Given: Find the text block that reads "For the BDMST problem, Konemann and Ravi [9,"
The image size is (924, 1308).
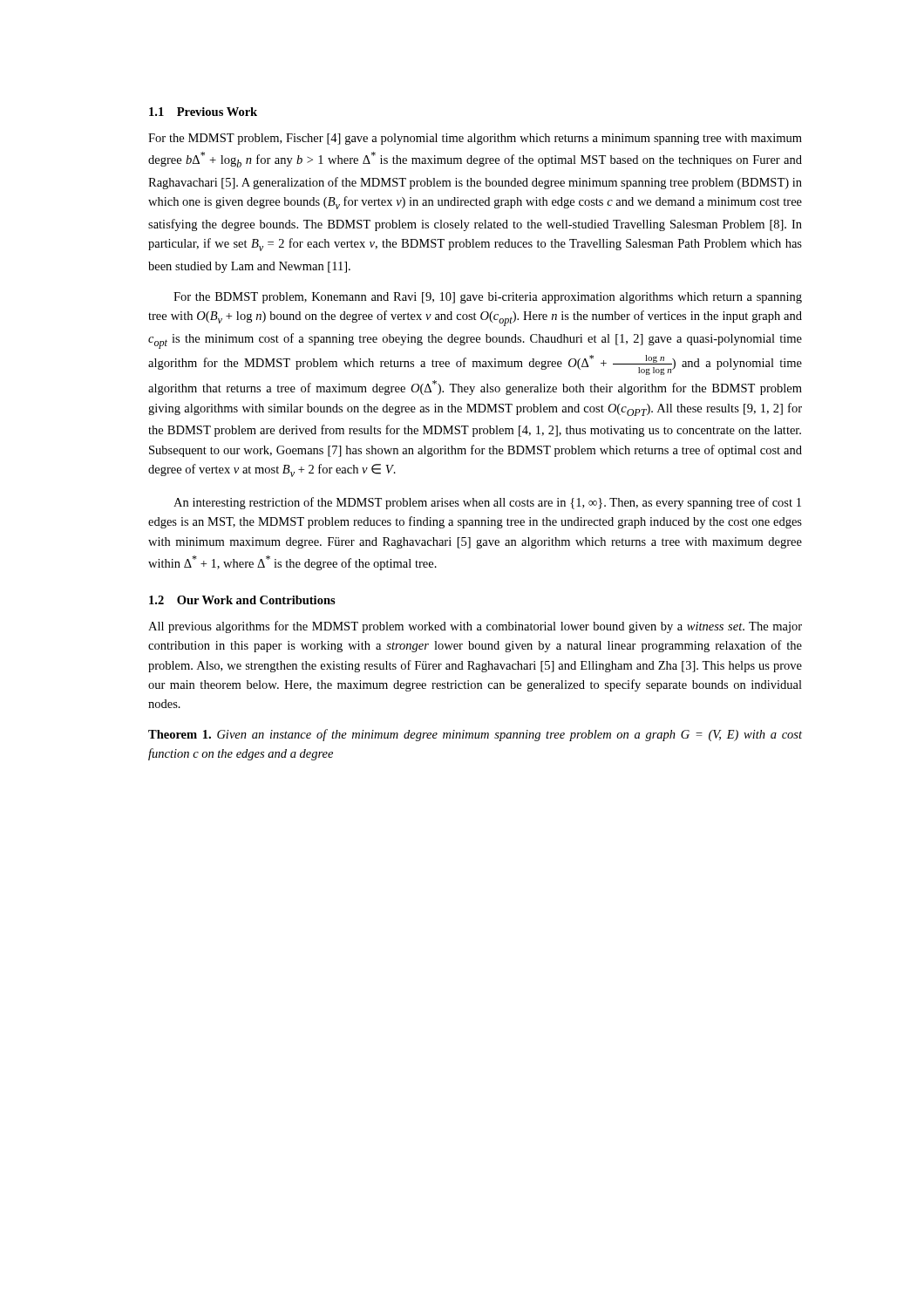Looking at the screenshot, I should [475, 384].
